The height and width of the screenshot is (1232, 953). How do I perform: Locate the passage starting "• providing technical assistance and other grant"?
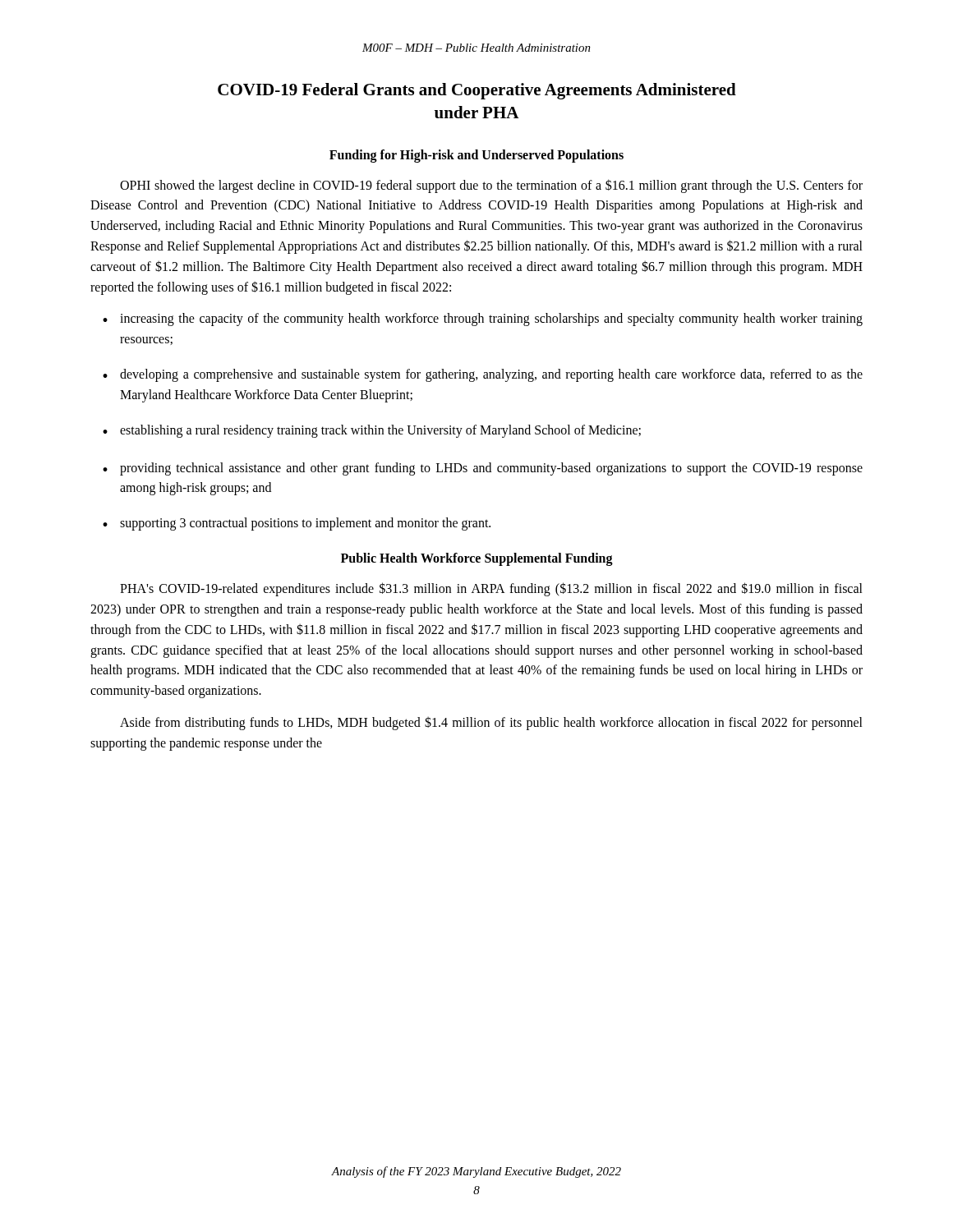pyautogui.click(x=476, y=478)
